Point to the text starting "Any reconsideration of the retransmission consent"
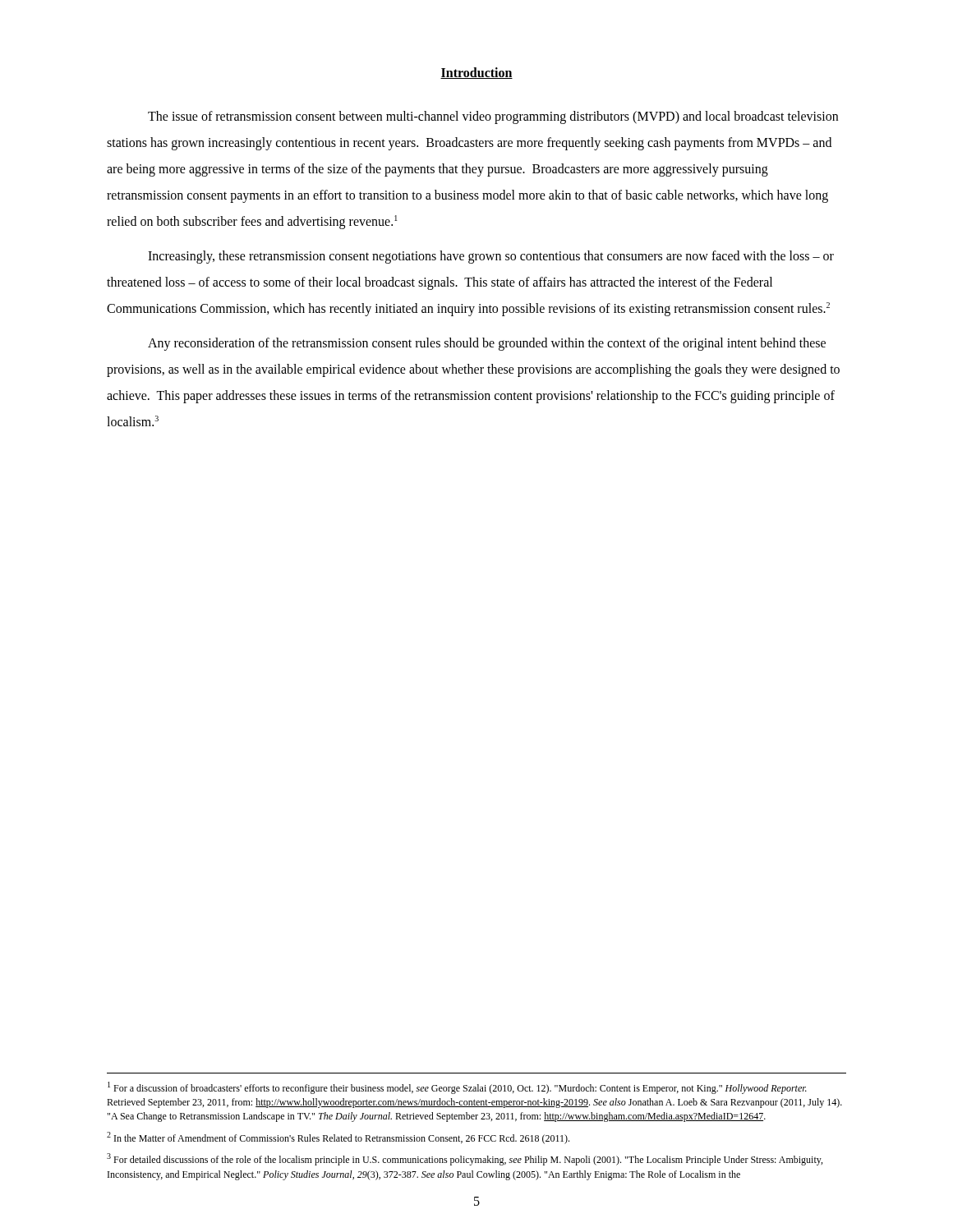953x1232 pixels. (x=473, y=382)
